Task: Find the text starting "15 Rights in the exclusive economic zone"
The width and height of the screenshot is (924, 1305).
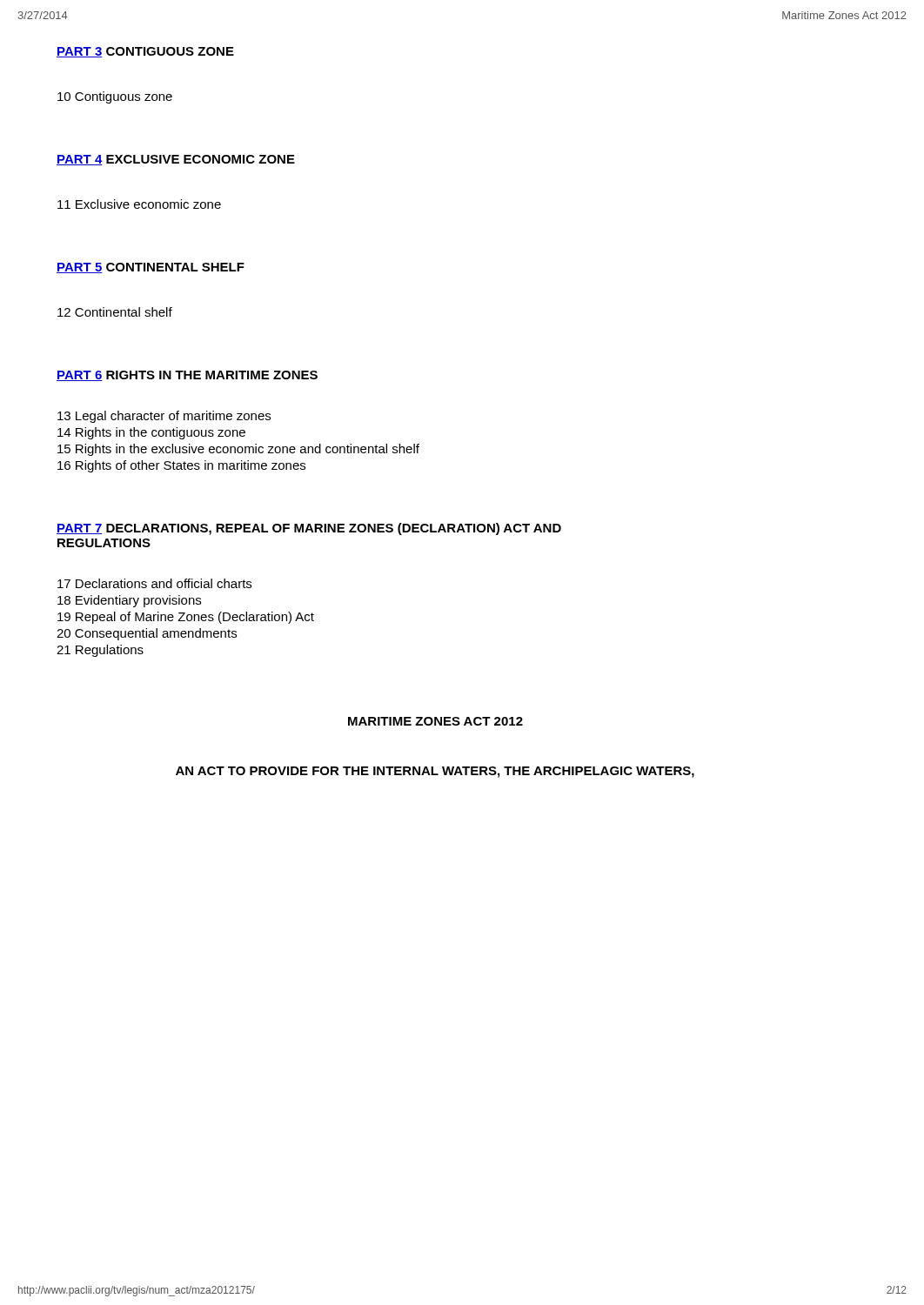Action: pos(238,448)
